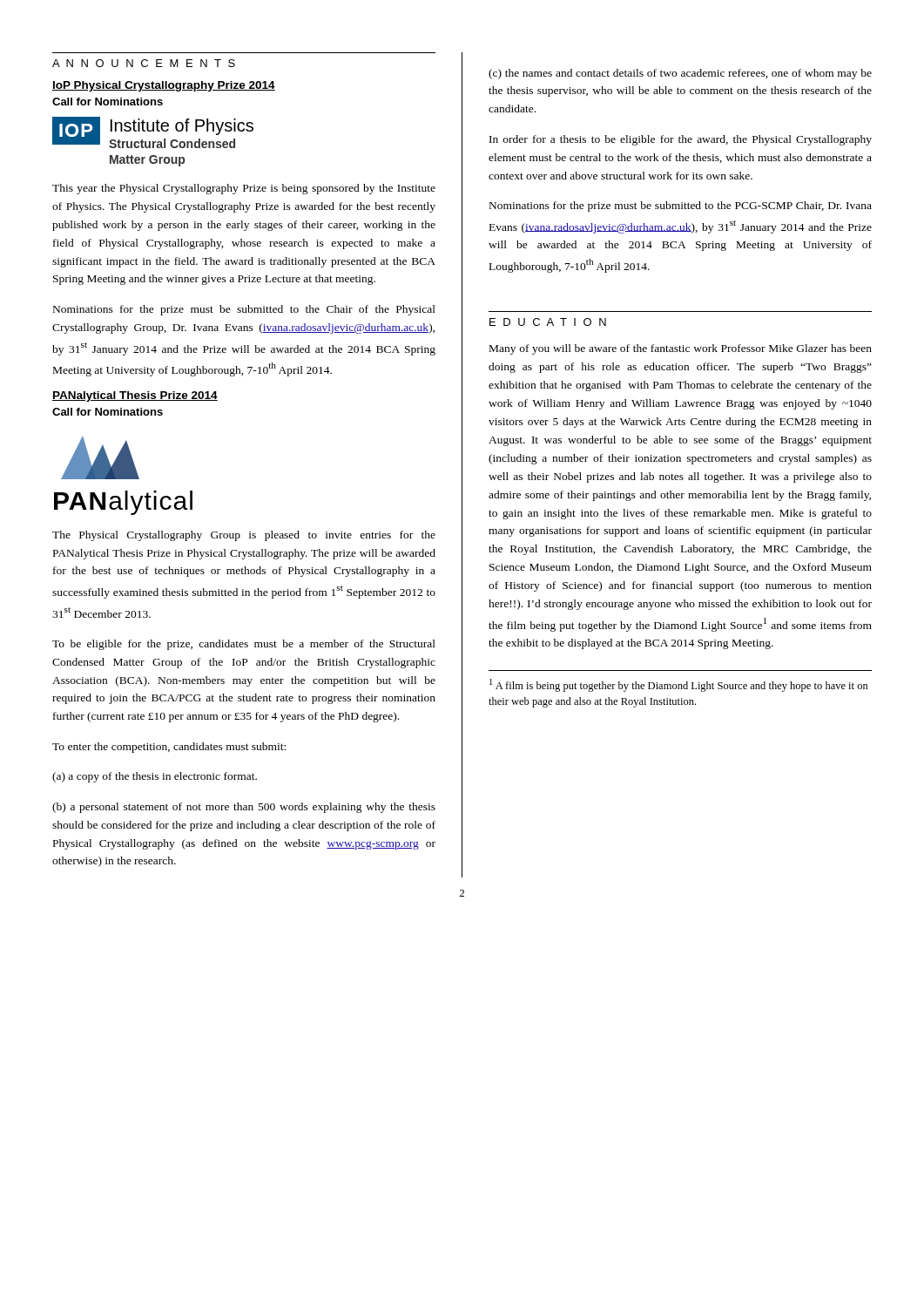The image size is (924, 1307).
Task: Find the text block containing "This year the Physical Crystallography Prize"
Action: click(x=244, y=234)
